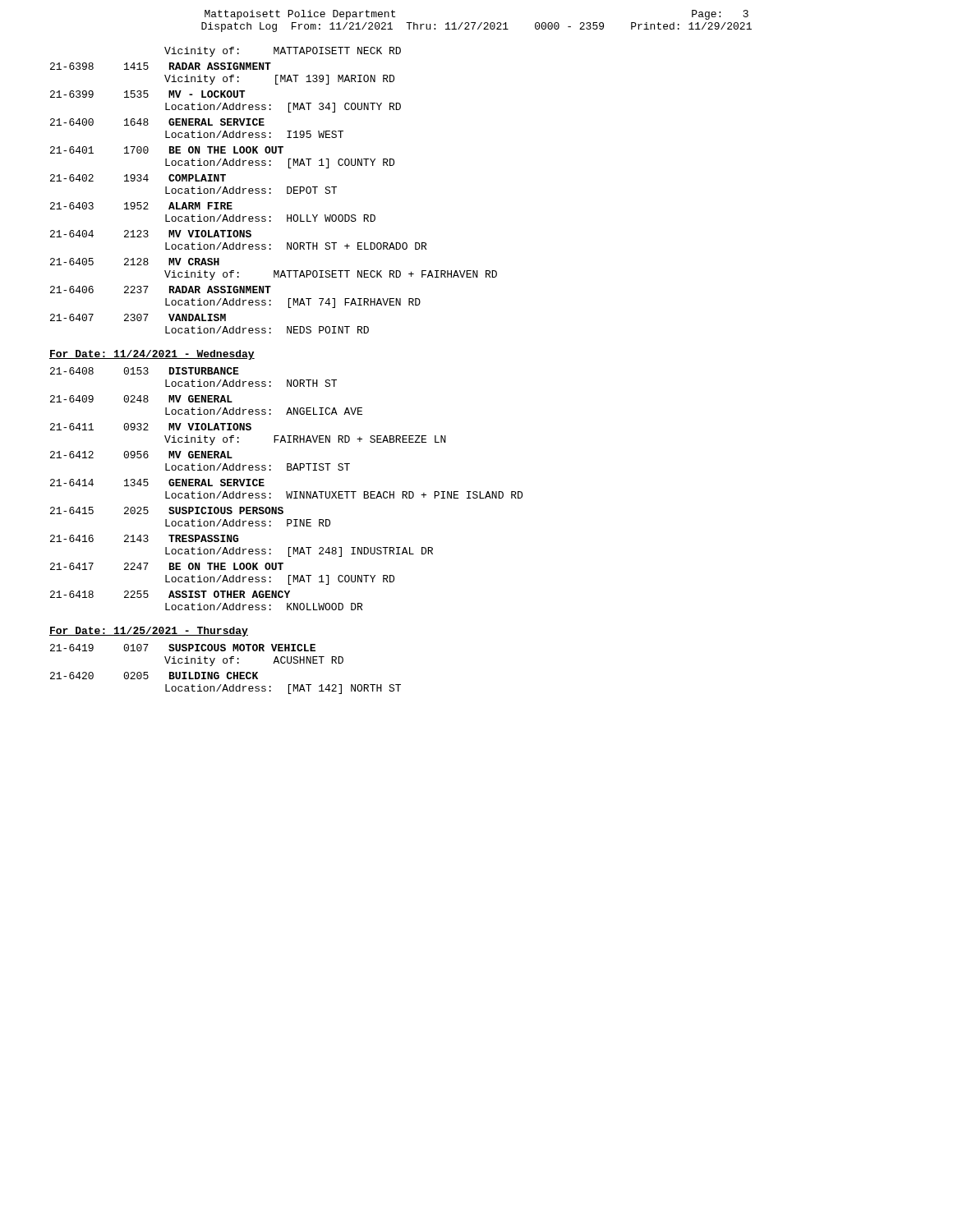Point to the block starting "21-64200205BUILDING CHECK Location/Address: [MAT 142] NORTH ST"
953x1232 pixels.
click(226, 683)
